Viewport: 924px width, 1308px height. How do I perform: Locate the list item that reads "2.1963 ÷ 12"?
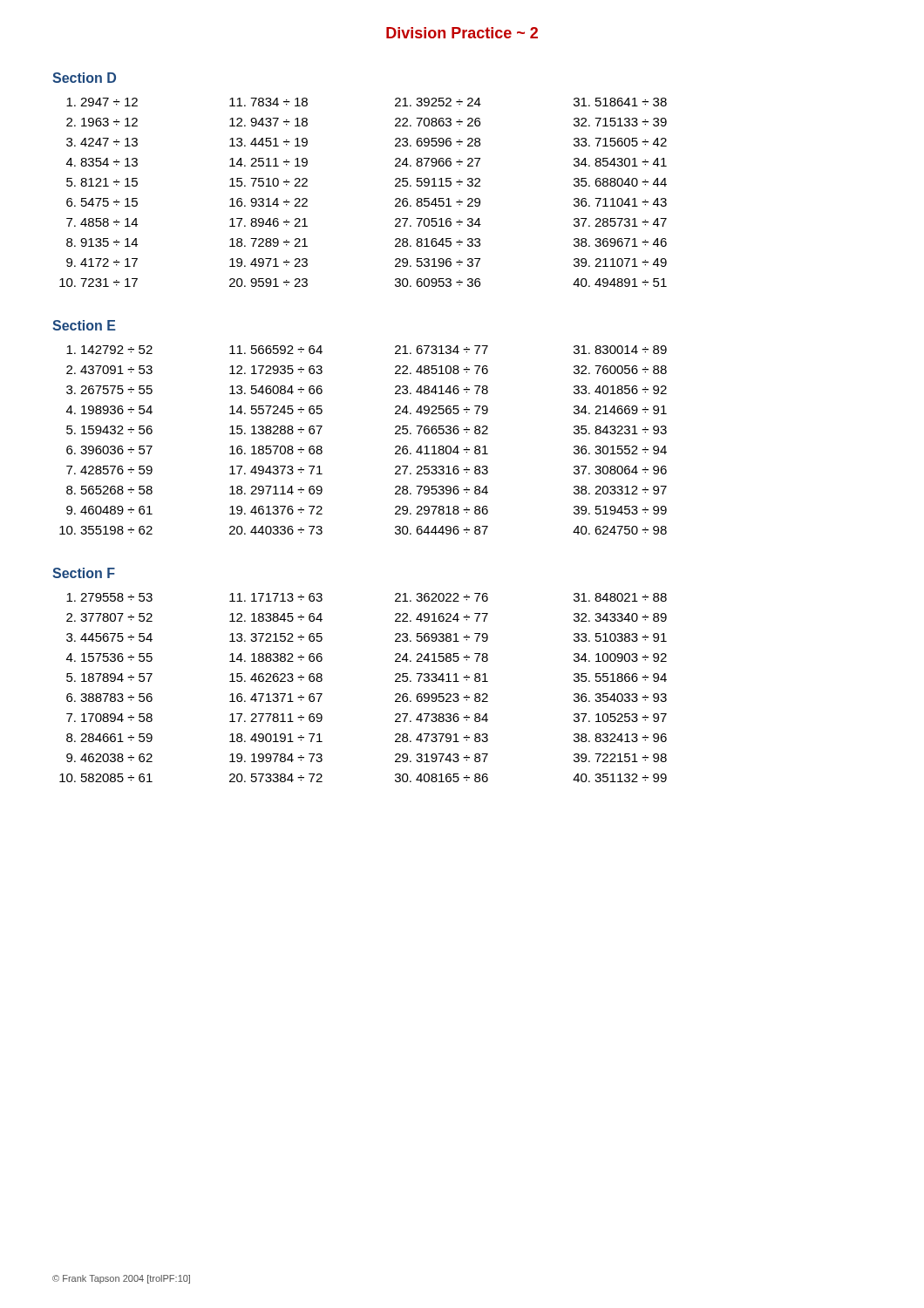pos(95,122)
